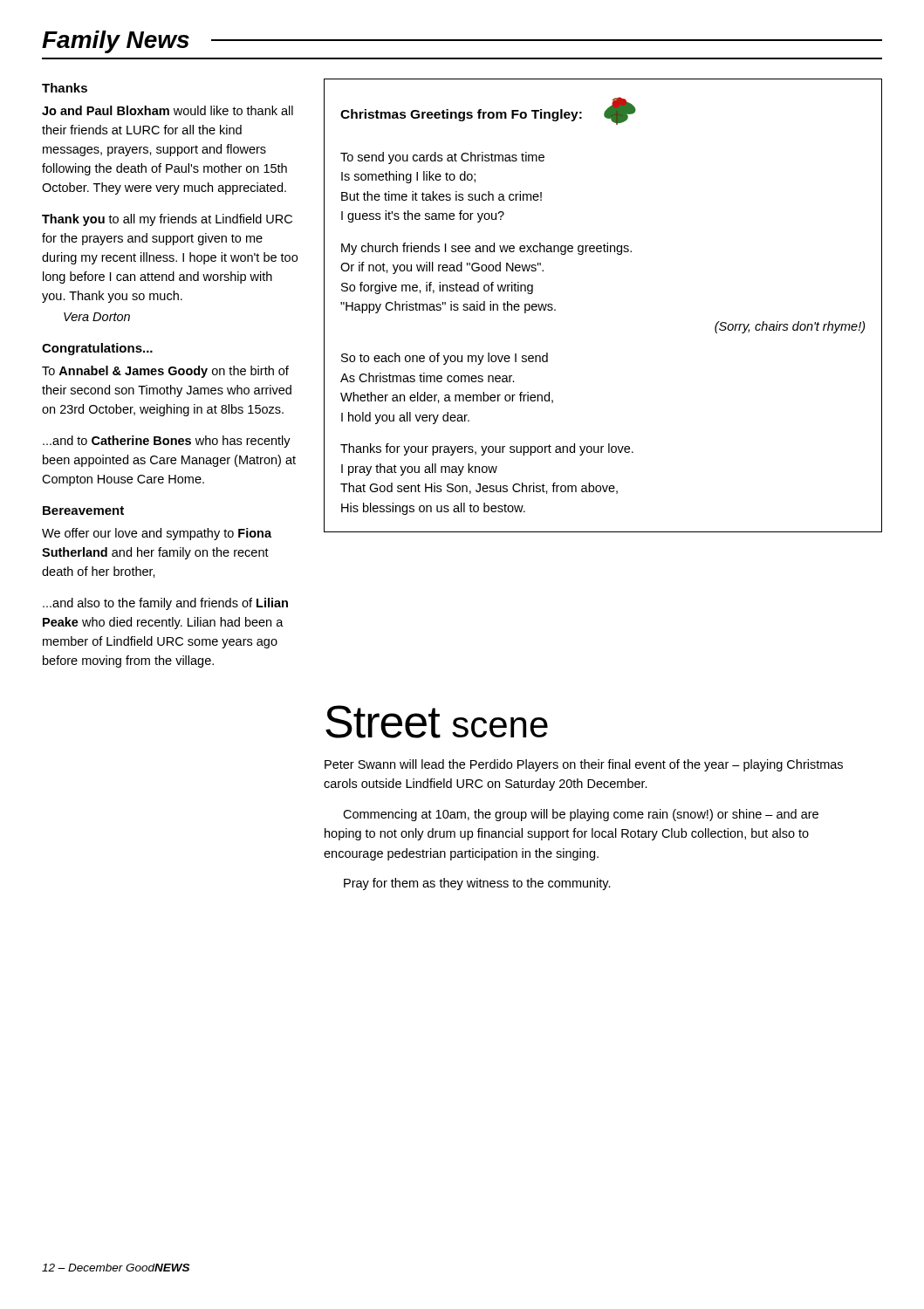Click the illustration

(615, 114)
